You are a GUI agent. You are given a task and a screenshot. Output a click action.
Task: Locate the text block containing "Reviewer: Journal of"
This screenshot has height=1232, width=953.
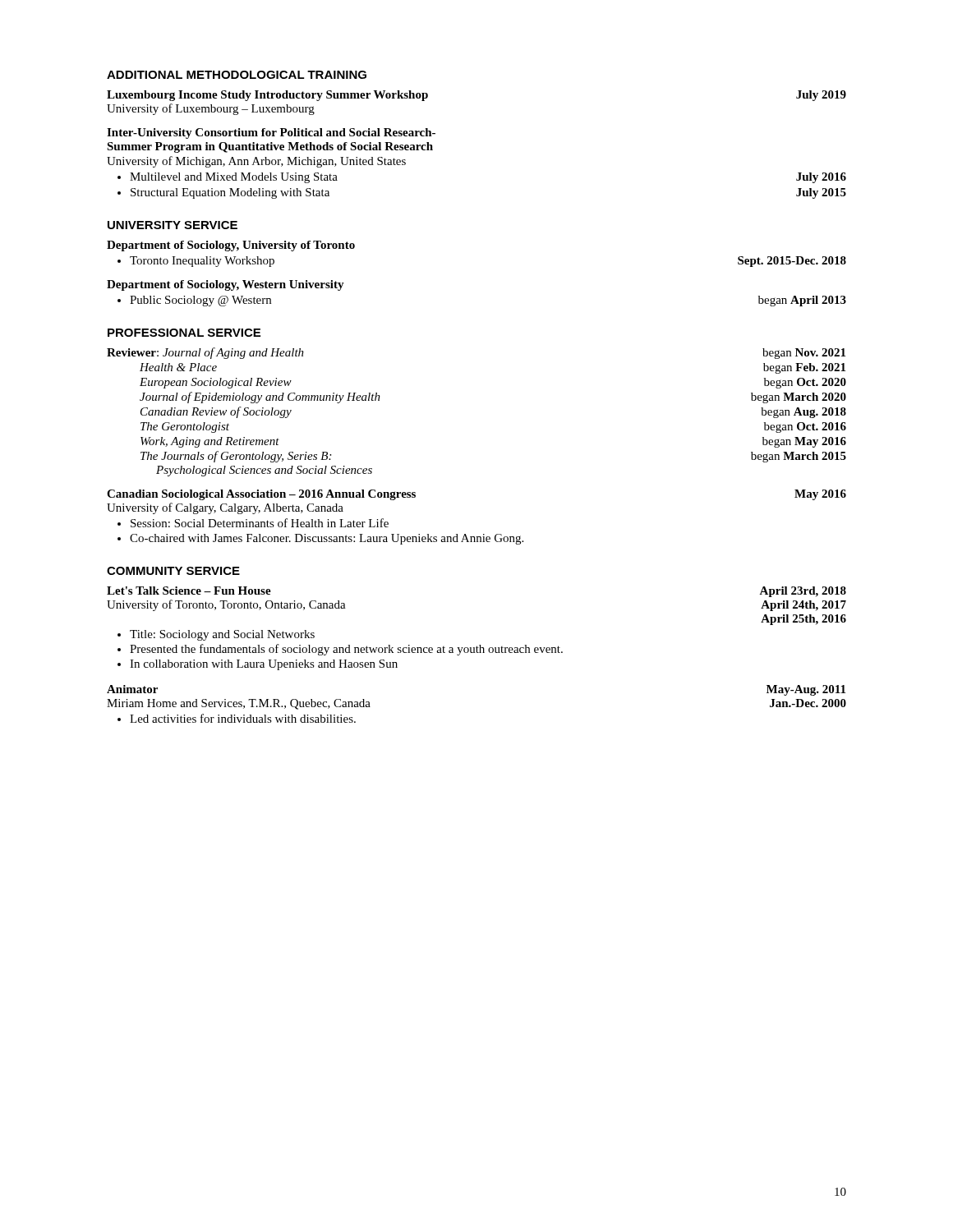[209, 353]
